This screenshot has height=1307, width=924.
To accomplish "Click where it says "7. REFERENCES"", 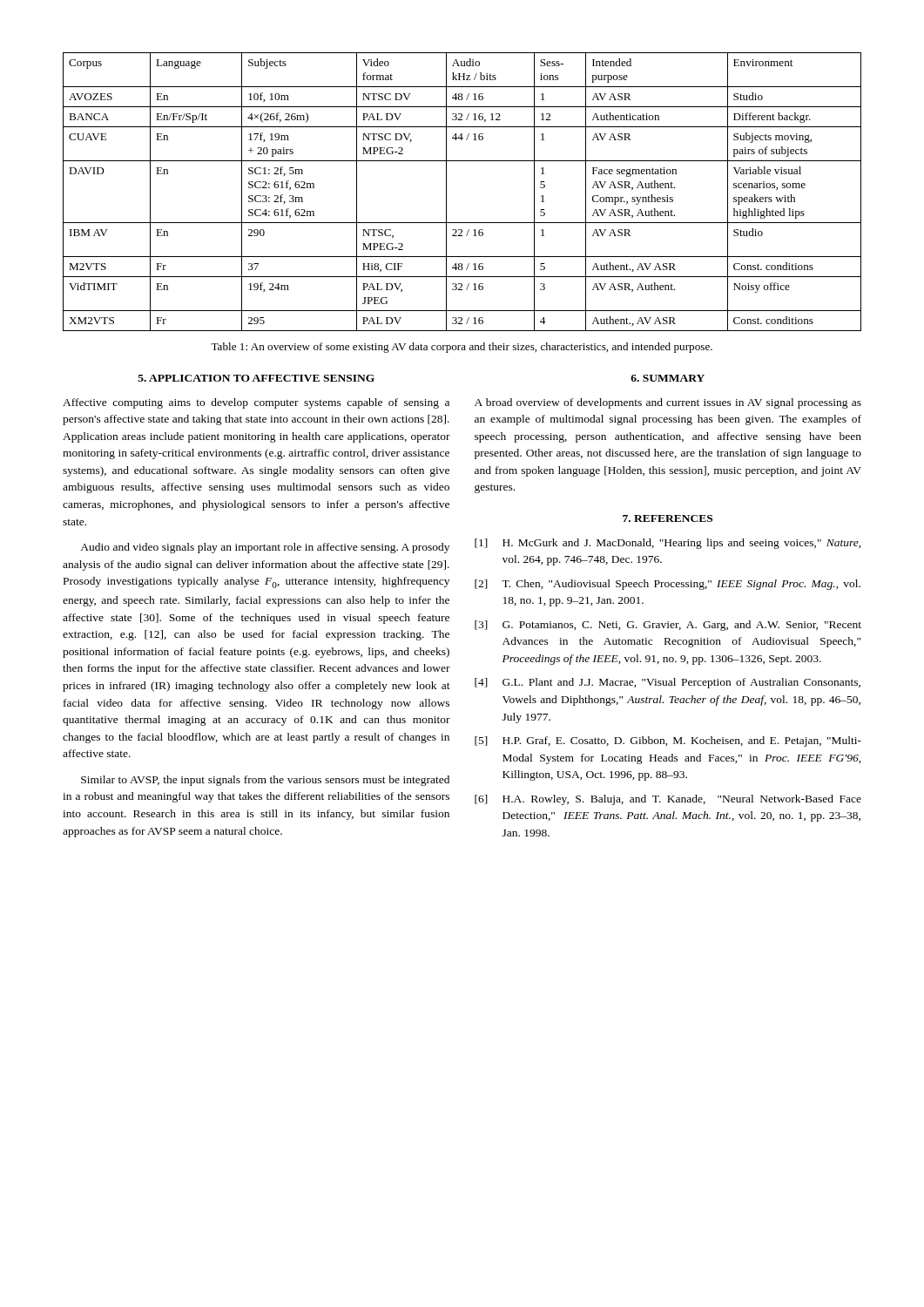I will (668, 518).
